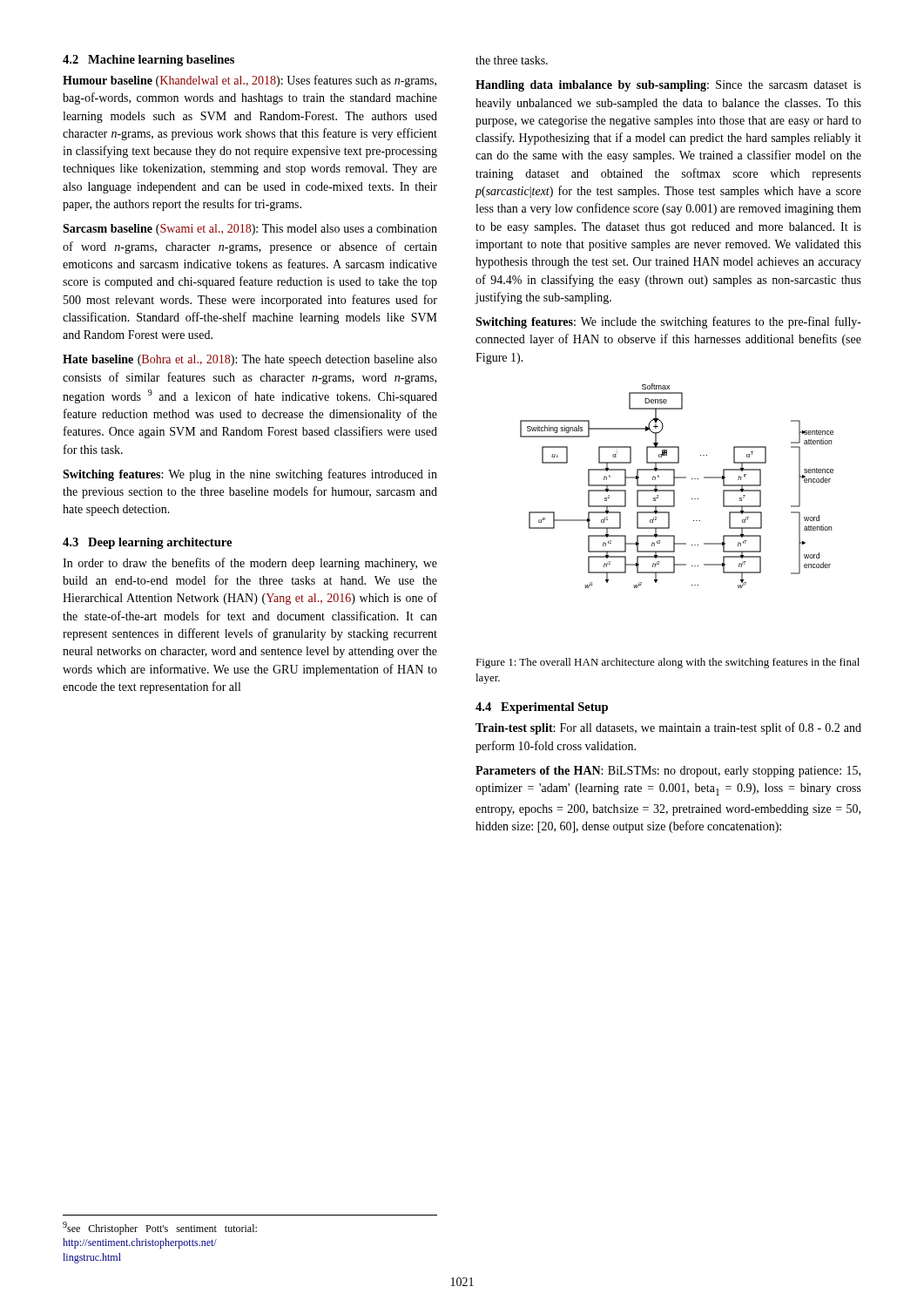Click on the schematic
This screenshot has width=924, height=1307.
click(668, 514)
